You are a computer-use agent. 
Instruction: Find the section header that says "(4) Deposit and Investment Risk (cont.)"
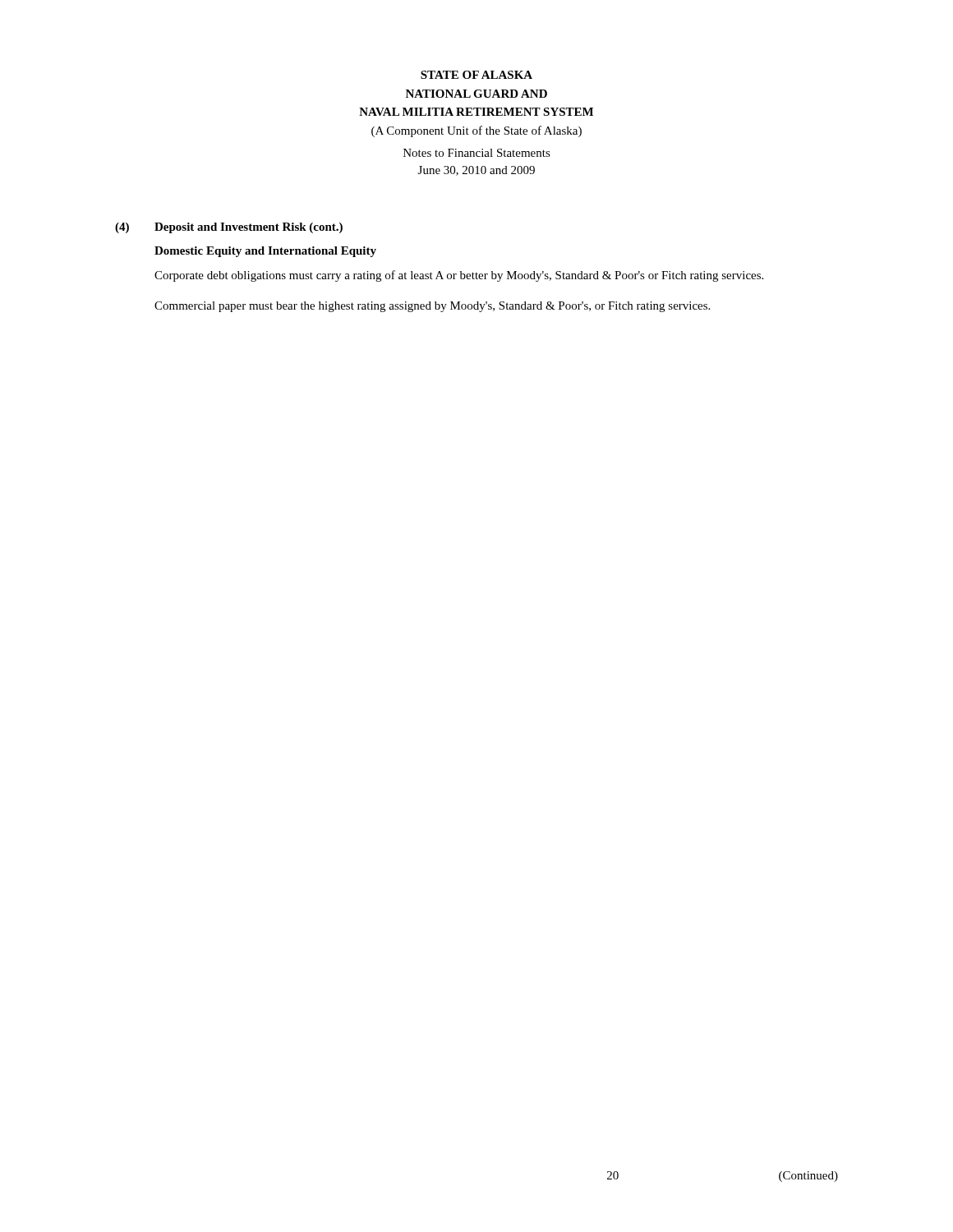coord(229,227)
